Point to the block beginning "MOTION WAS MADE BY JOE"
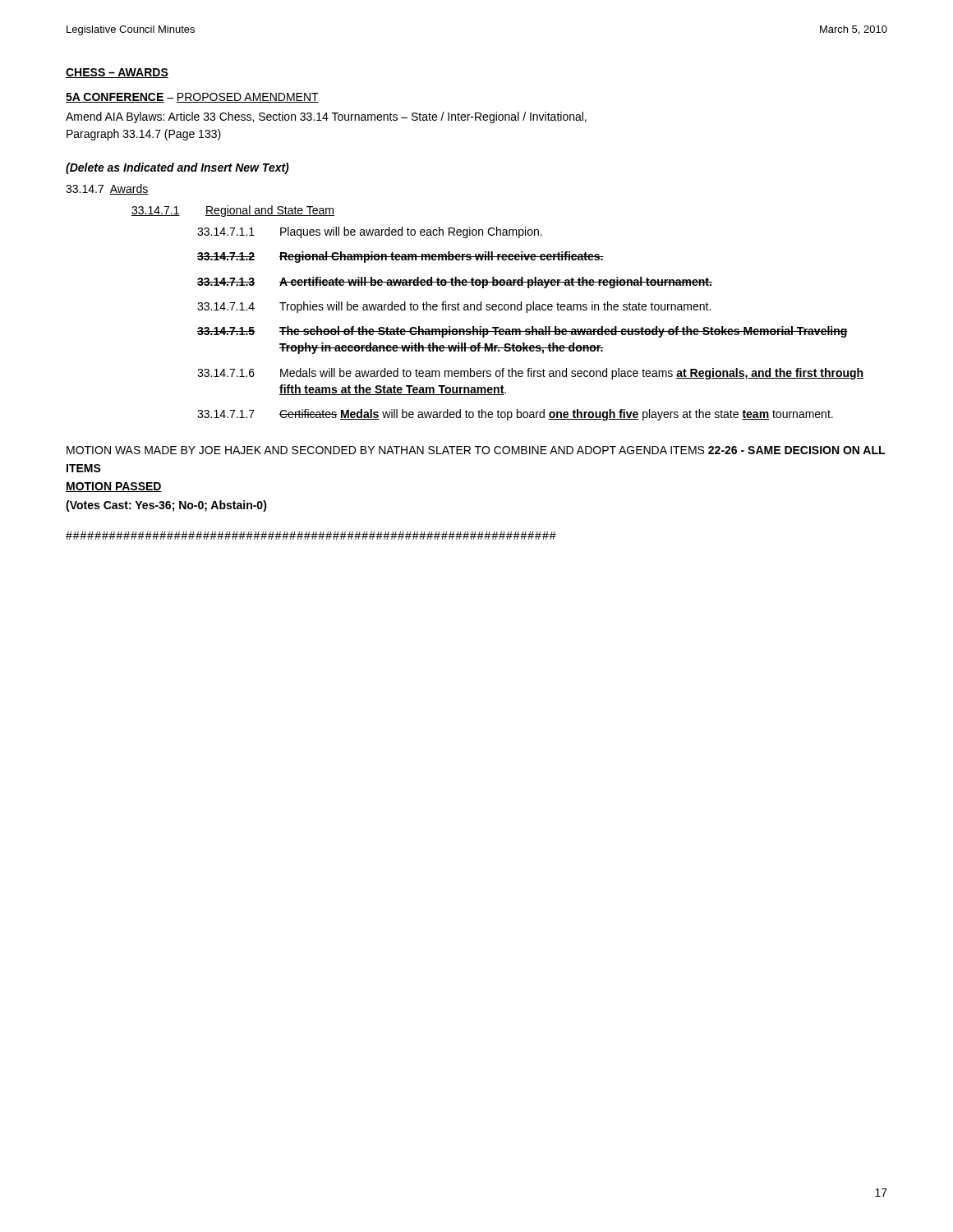Image resolution: width=953 pixels, height=1232 pixels. tap(476, 450)
